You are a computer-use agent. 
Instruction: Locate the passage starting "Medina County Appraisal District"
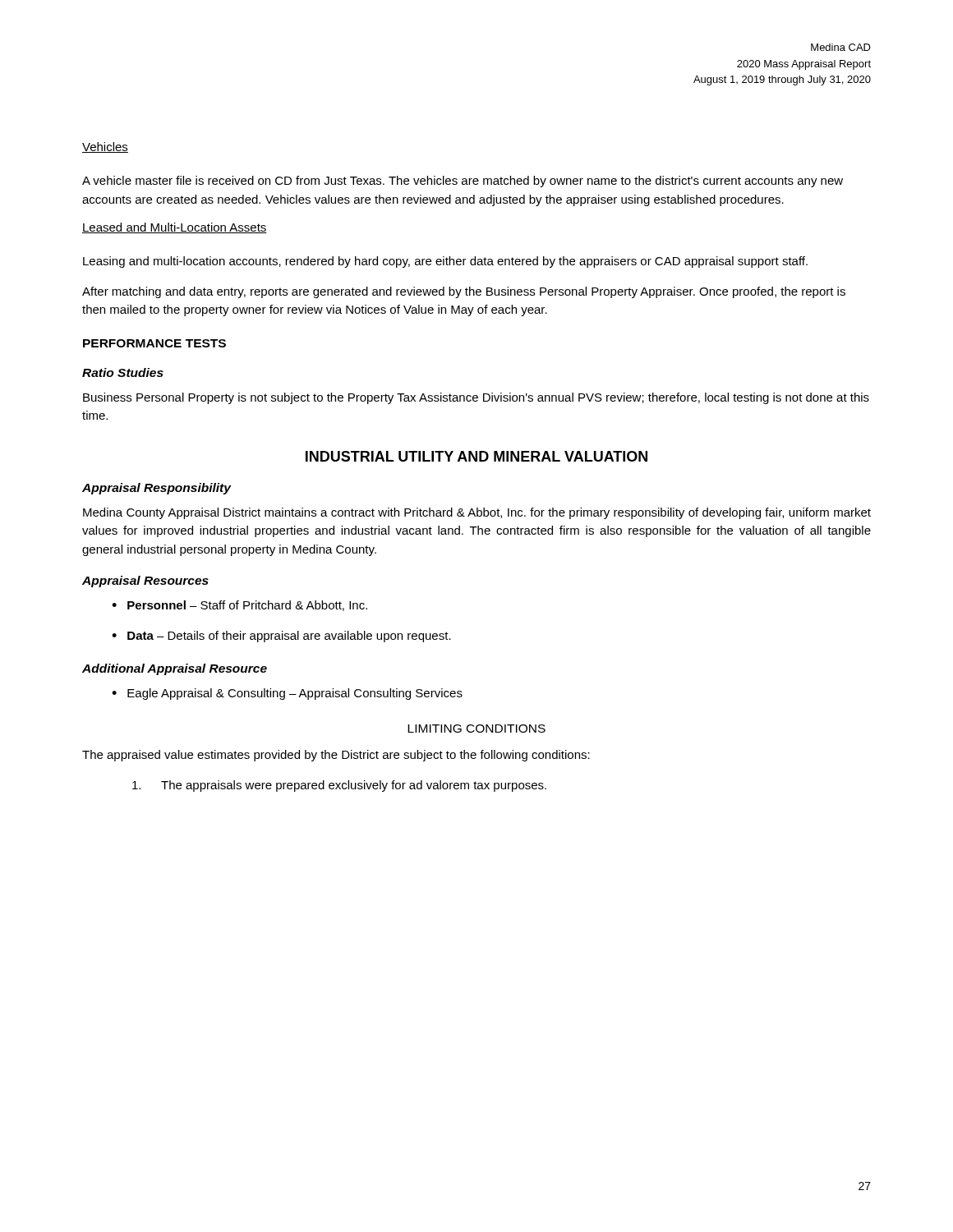point(476,530)
